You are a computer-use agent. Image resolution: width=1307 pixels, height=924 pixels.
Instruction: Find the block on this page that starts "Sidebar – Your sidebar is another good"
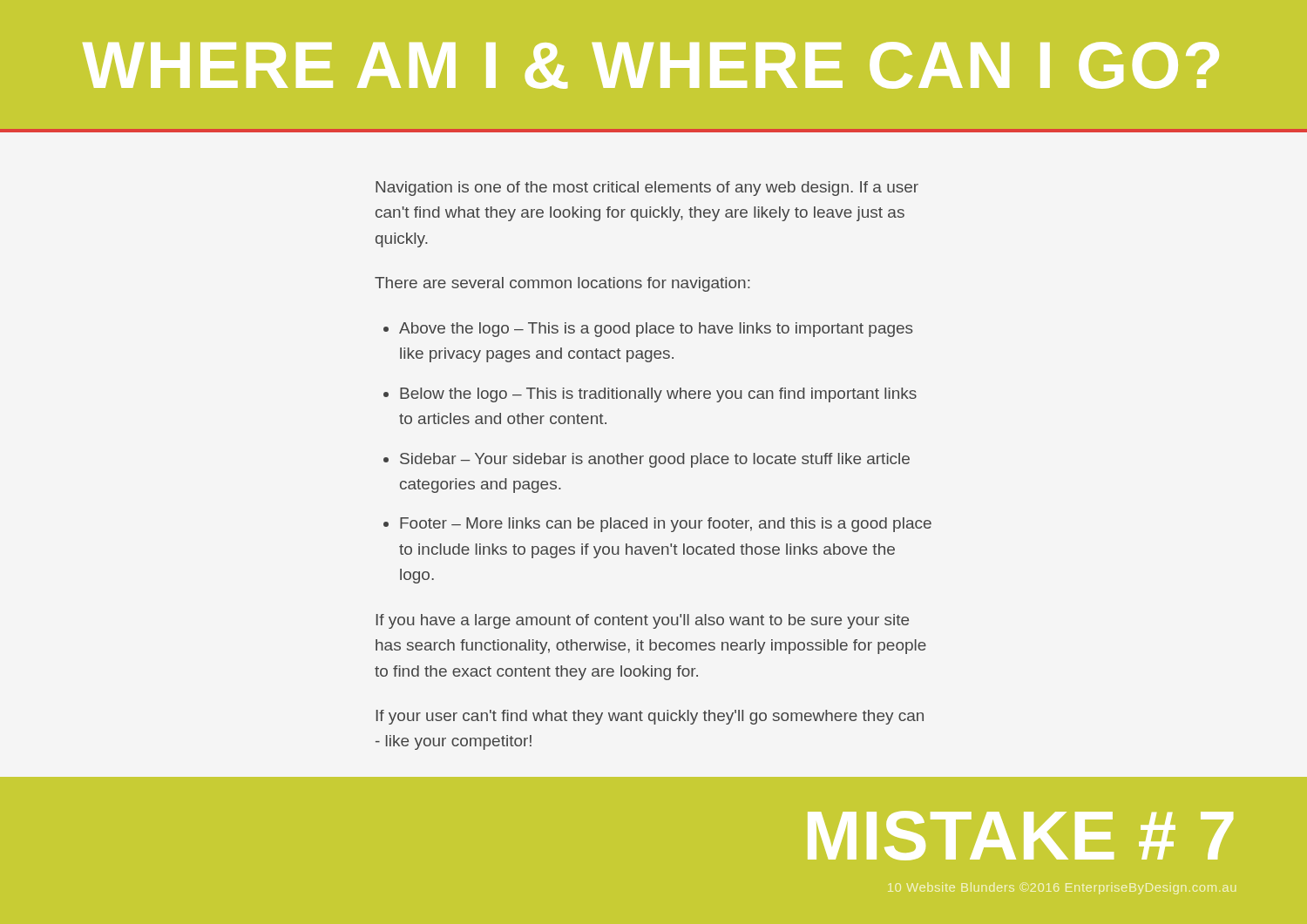pos(666,471)
